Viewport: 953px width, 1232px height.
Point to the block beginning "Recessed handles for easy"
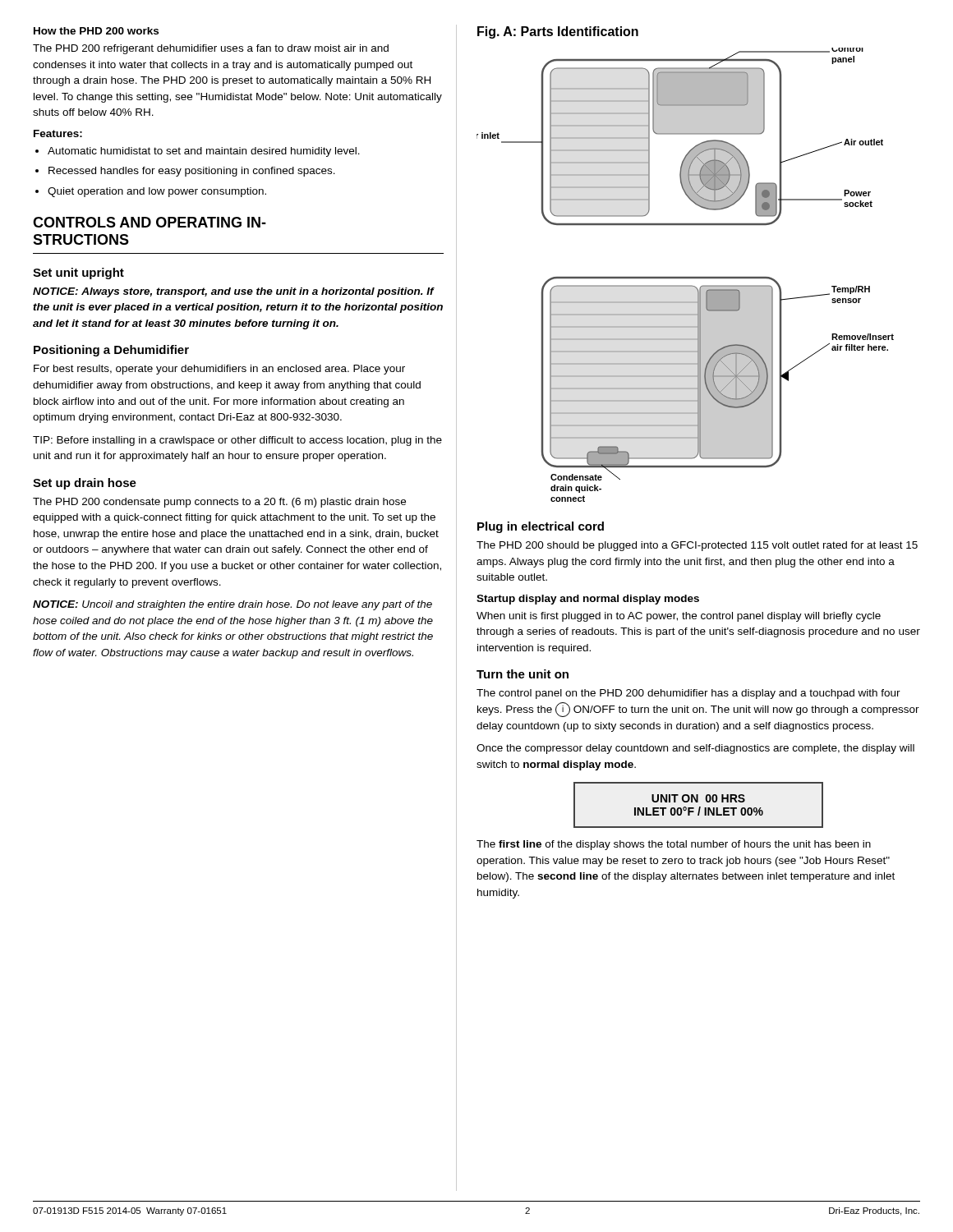(192, 171)
